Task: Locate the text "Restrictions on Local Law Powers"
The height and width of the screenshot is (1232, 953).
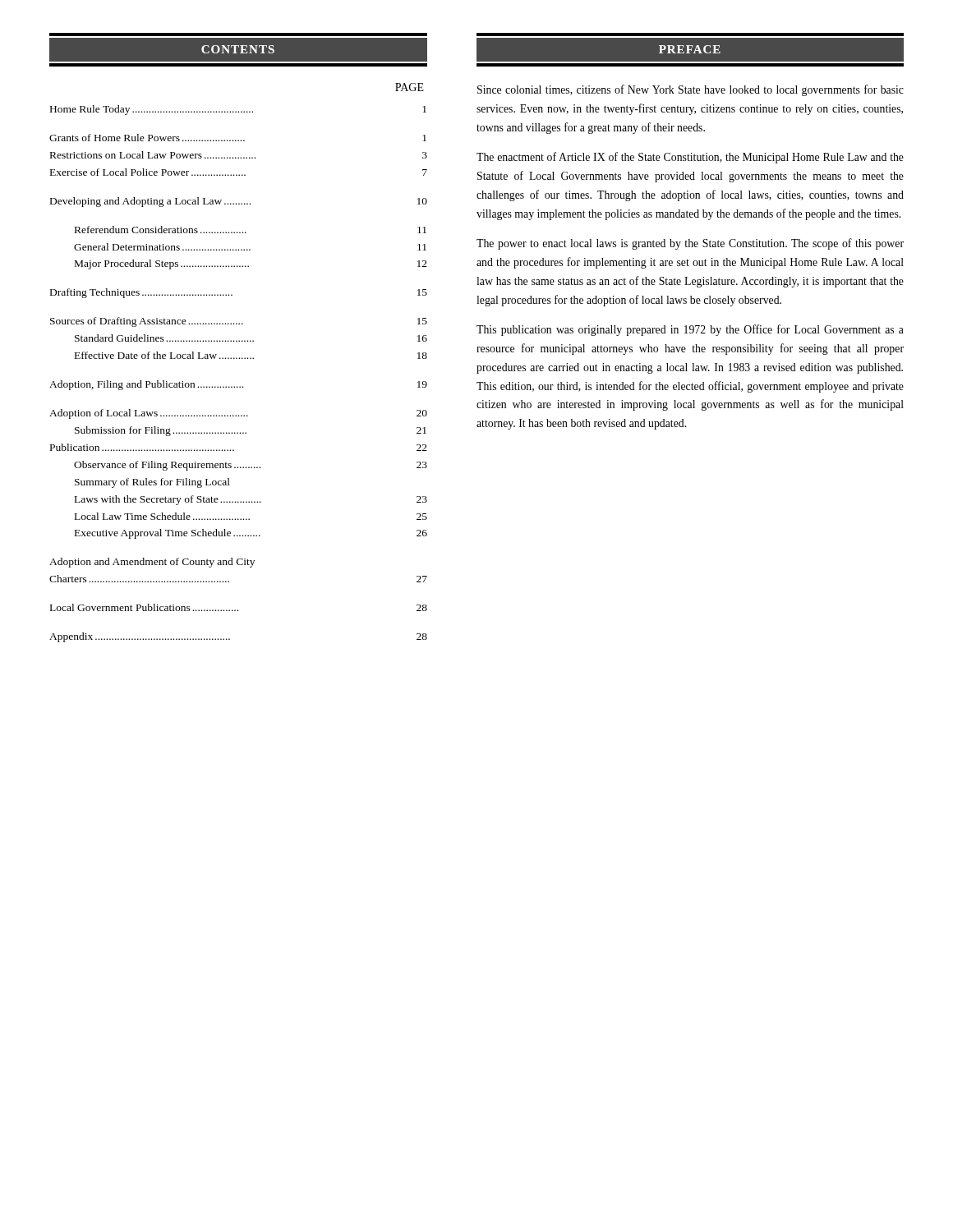Action: [x=238, y=155]
